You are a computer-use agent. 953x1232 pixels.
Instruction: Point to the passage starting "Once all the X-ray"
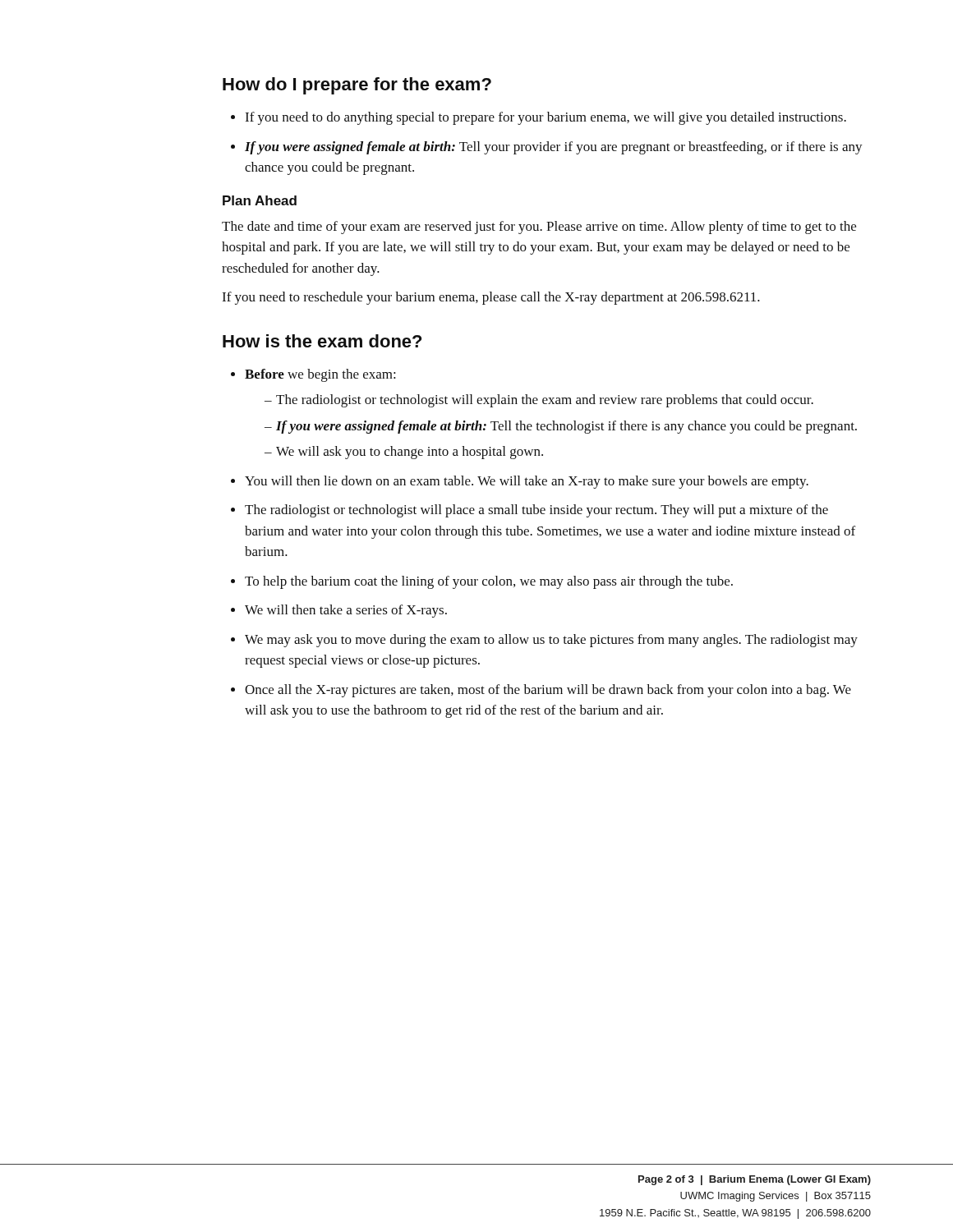(548, 700)
